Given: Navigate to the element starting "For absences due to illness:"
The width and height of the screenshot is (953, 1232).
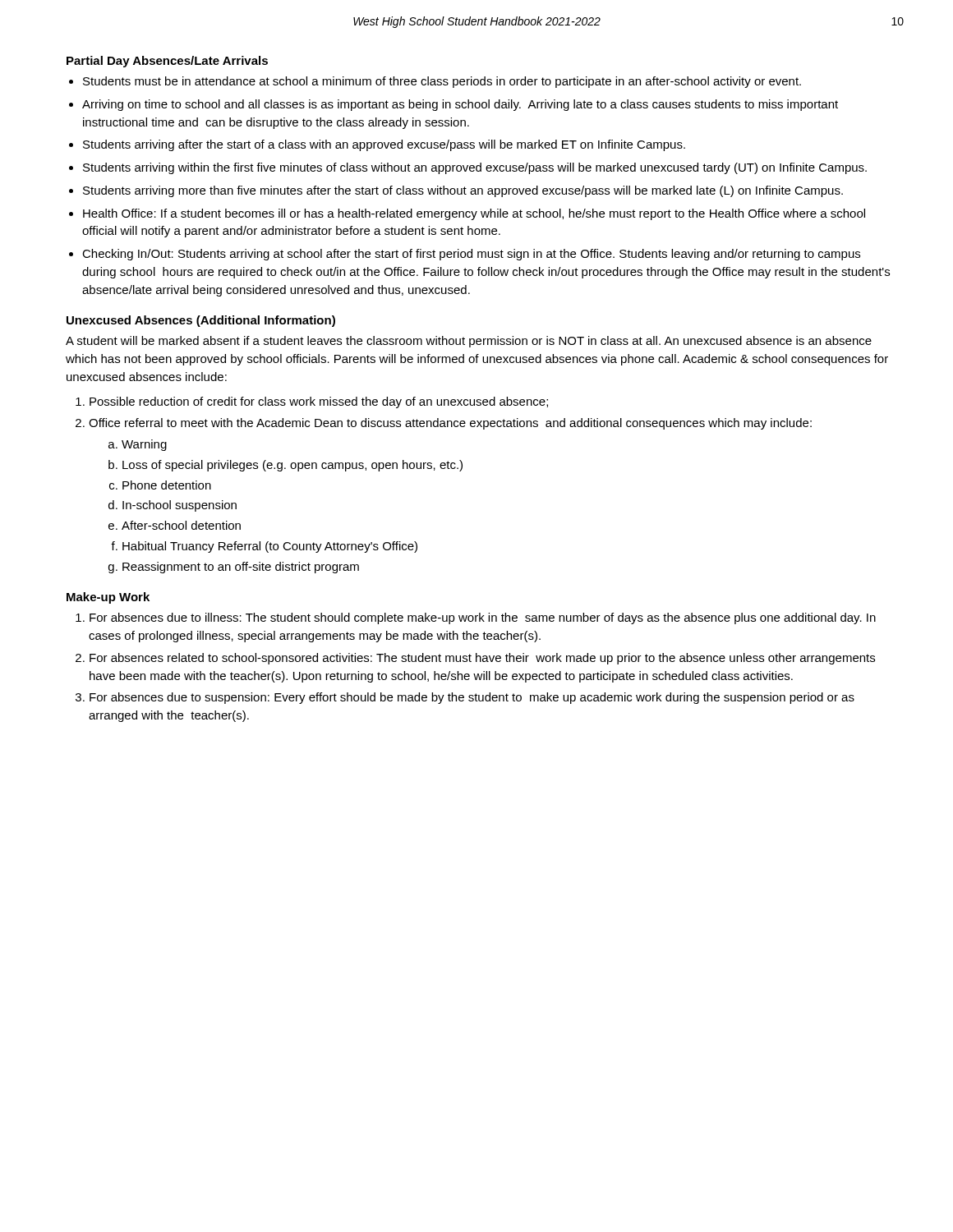Looking at the screenshot, I should [x=482, y=626].
